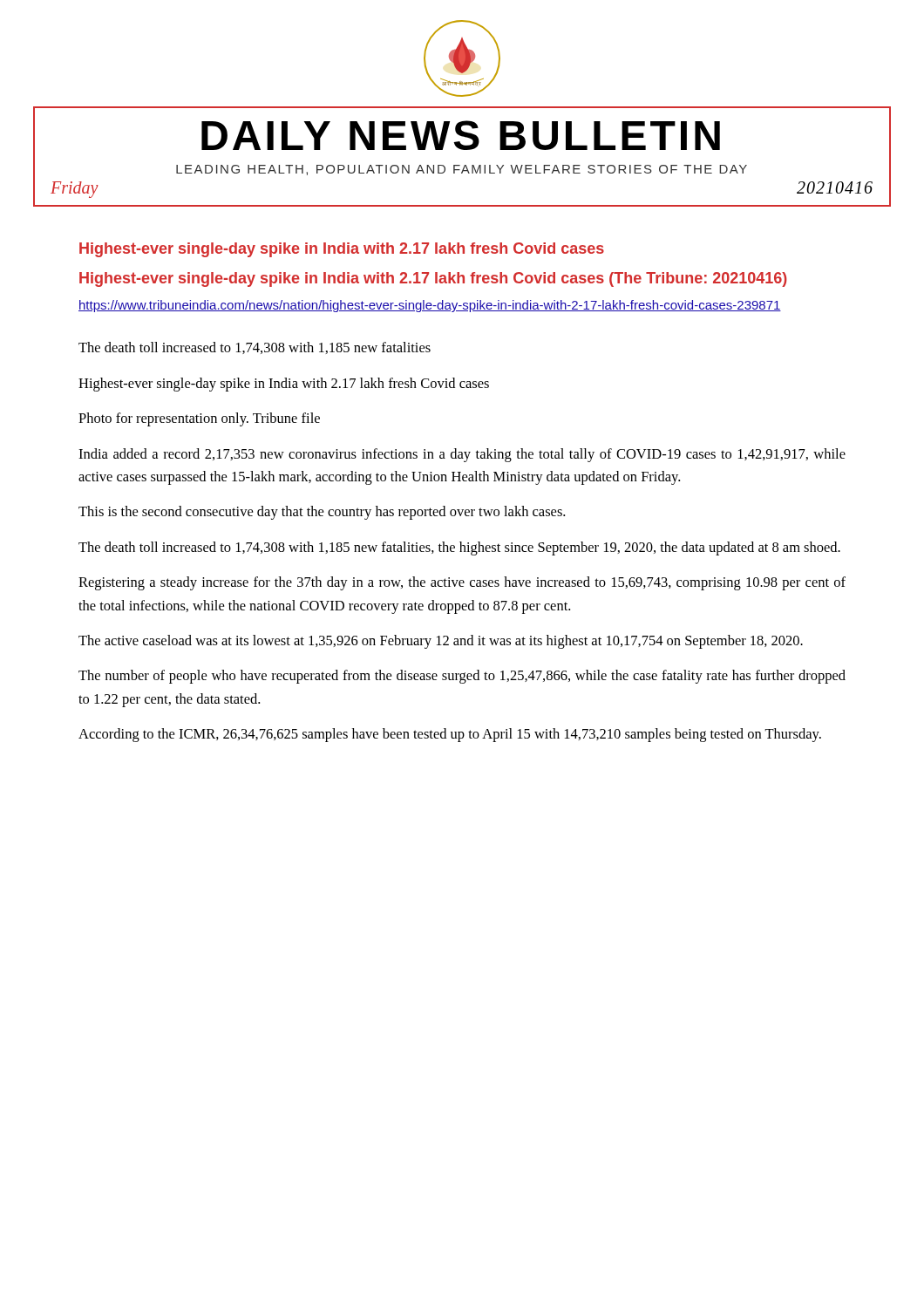Point to "DAILY NEWS BULLETIN"
924x1308 pixels.
tap(462, 136)
